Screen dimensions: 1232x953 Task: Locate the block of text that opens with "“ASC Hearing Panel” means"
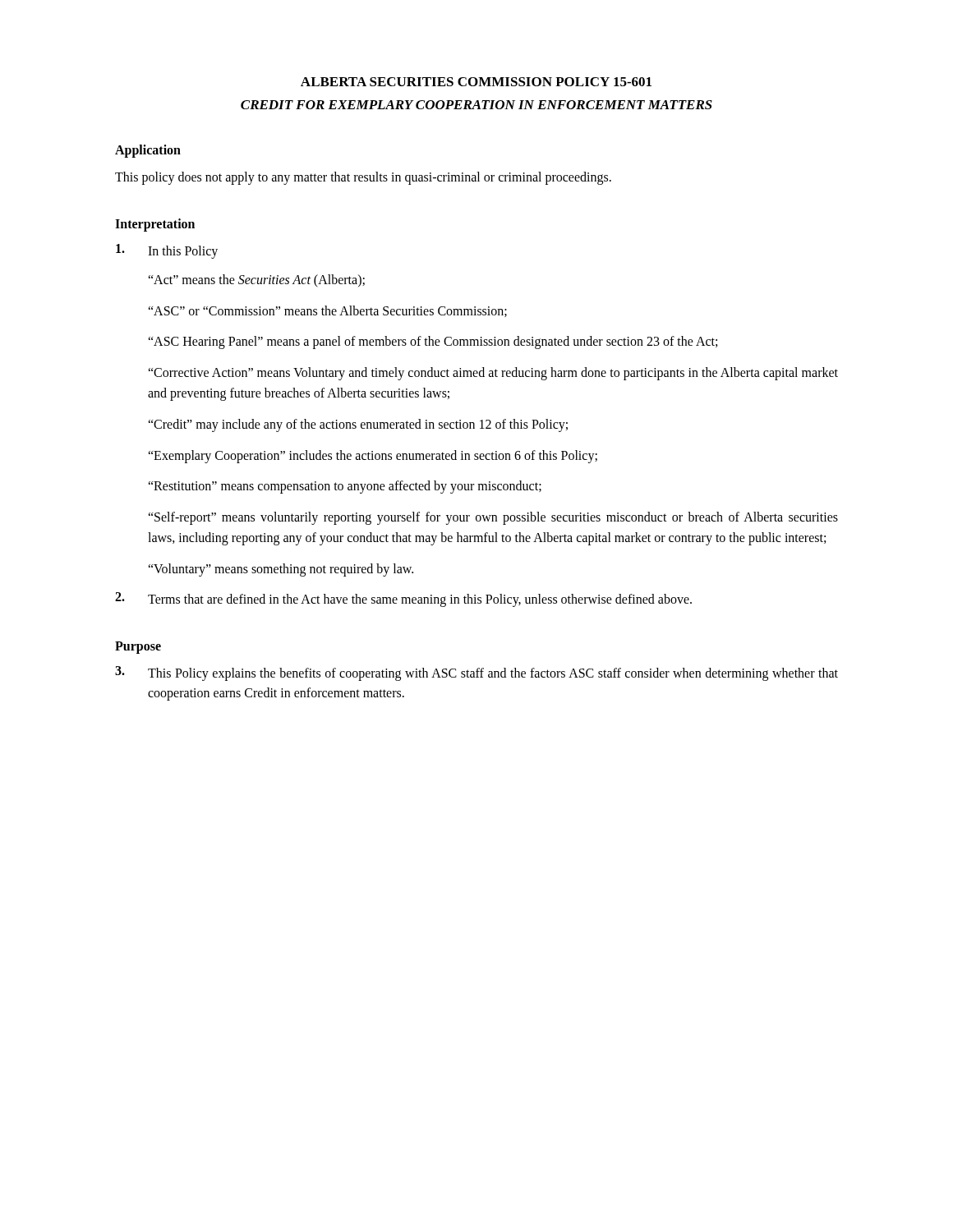click(433, 341)
